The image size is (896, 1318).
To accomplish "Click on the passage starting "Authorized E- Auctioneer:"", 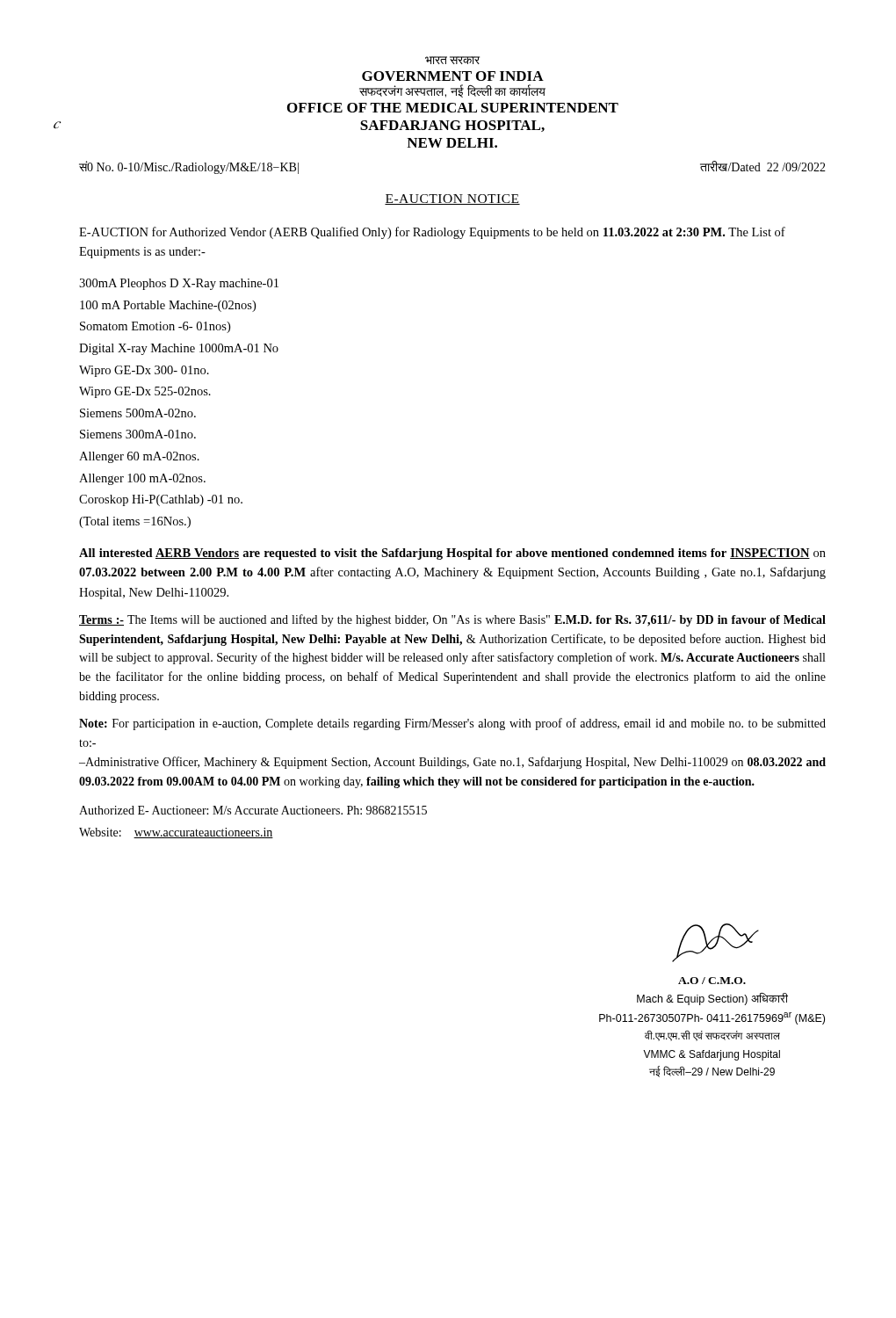I will coord(253,822).
